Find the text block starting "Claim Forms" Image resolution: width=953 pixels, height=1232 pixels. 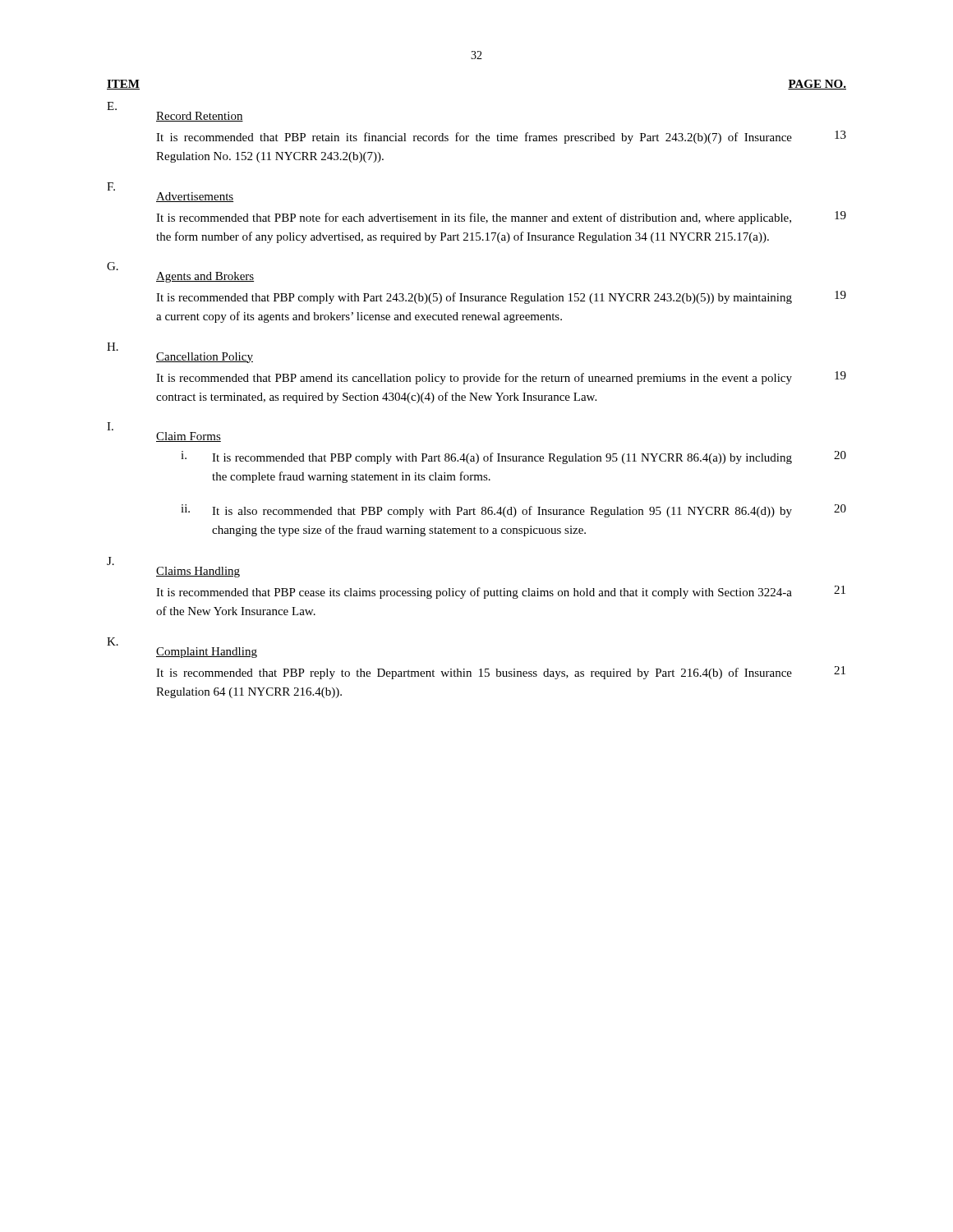point(188,436)
